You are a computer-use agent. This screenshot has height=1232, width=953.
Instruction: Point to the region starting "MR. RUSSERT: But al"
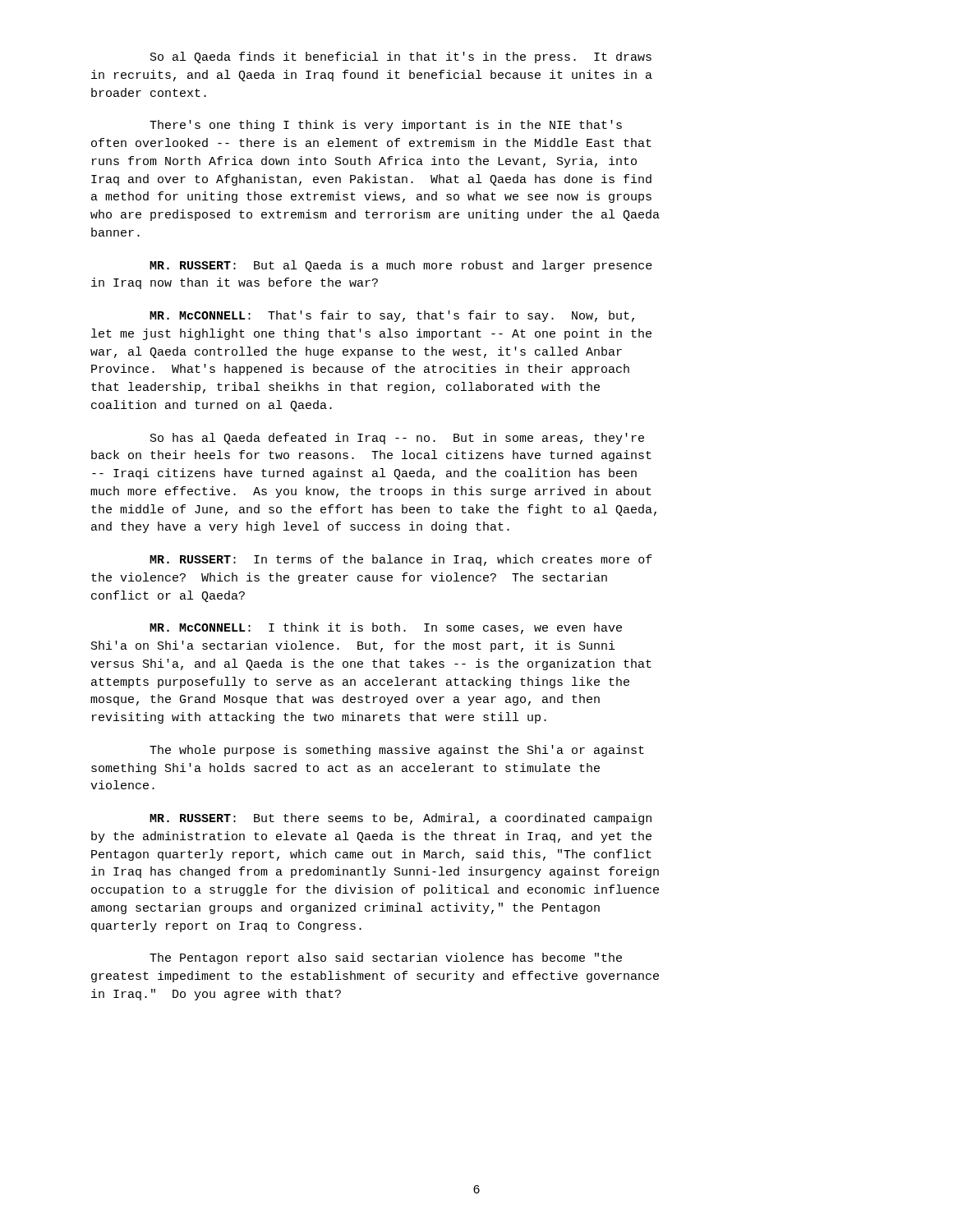[x=371, y=275]
